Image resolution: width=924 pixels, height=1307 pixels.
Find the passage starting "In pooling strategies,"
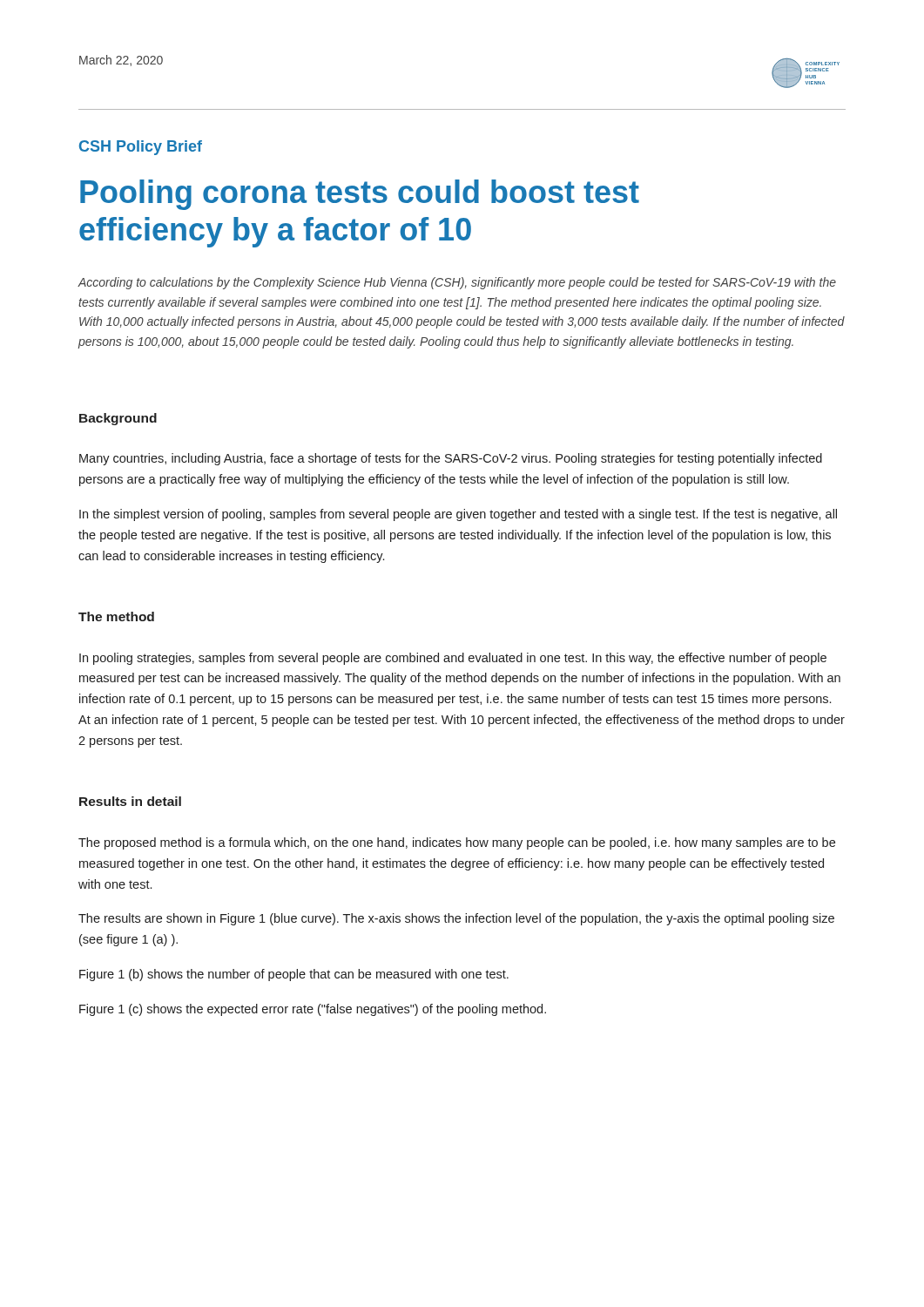(462, 700)
